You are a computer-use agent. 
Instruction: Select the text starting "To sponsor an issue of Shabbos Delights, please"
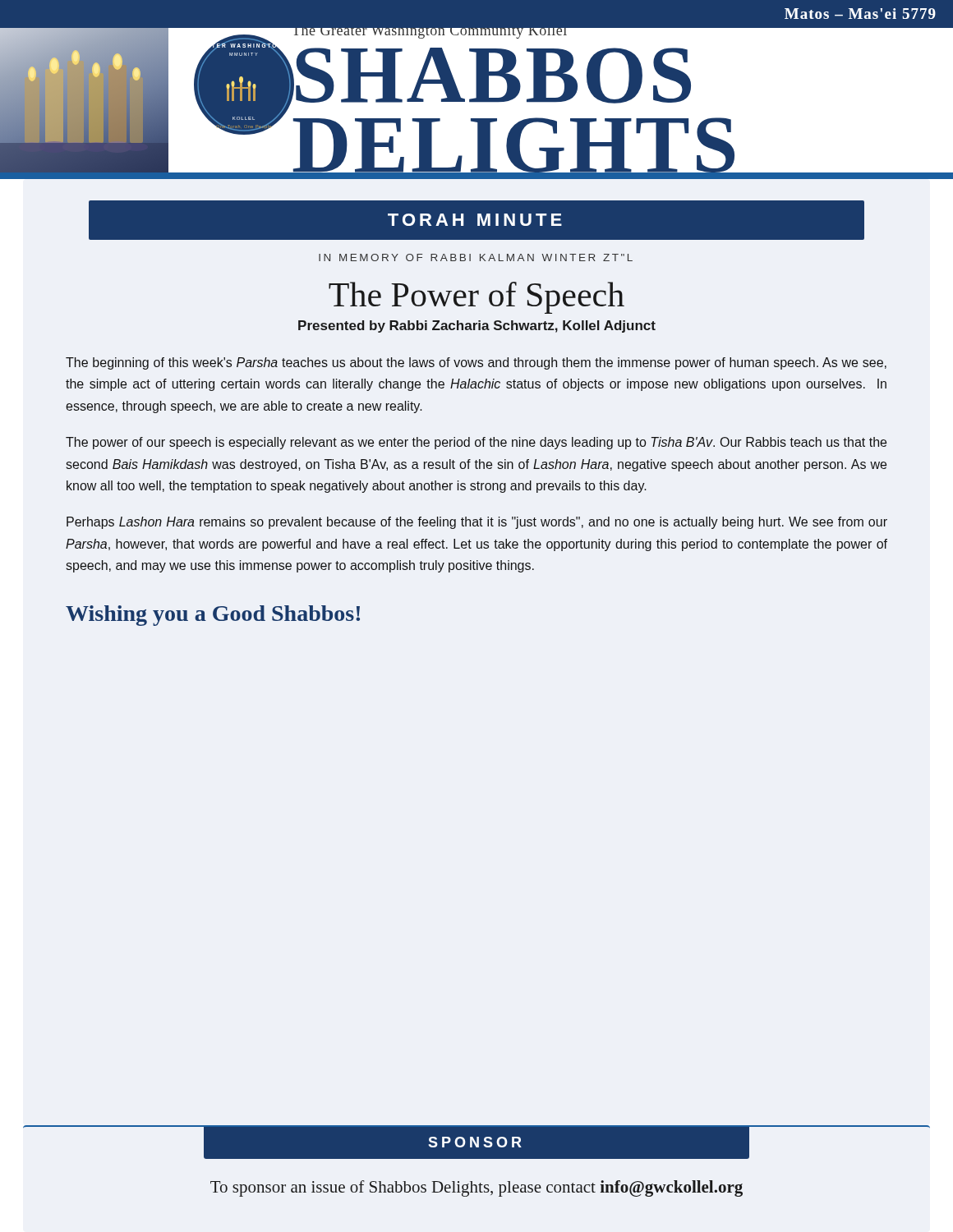pyautogui.click(x=476, y=1187)
